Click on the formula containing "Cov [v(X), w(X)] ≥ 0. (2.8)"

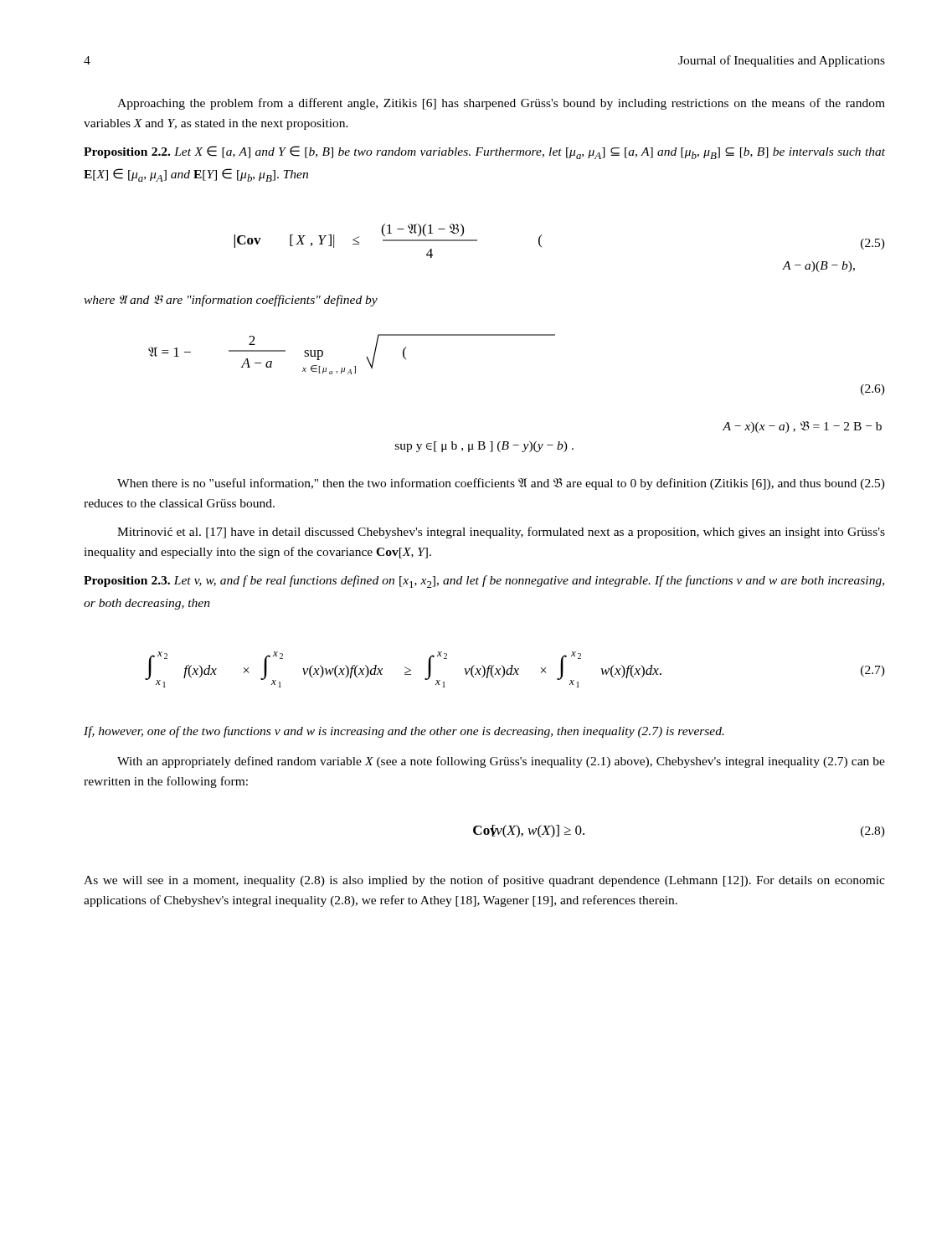[x=532, y=831]
